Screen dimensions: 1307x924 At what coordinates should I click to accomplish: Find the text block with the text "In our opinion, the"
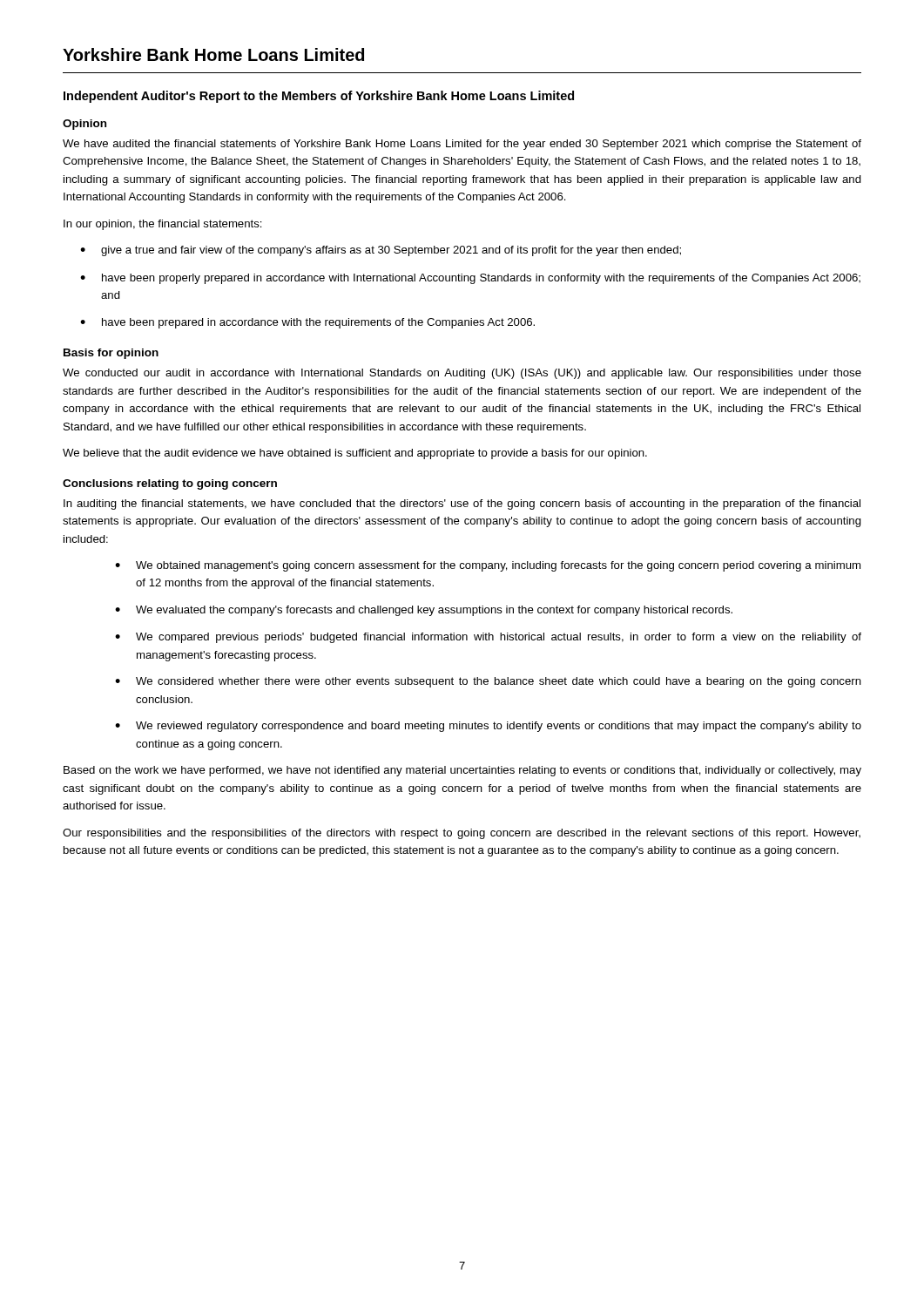click(163, 223)
